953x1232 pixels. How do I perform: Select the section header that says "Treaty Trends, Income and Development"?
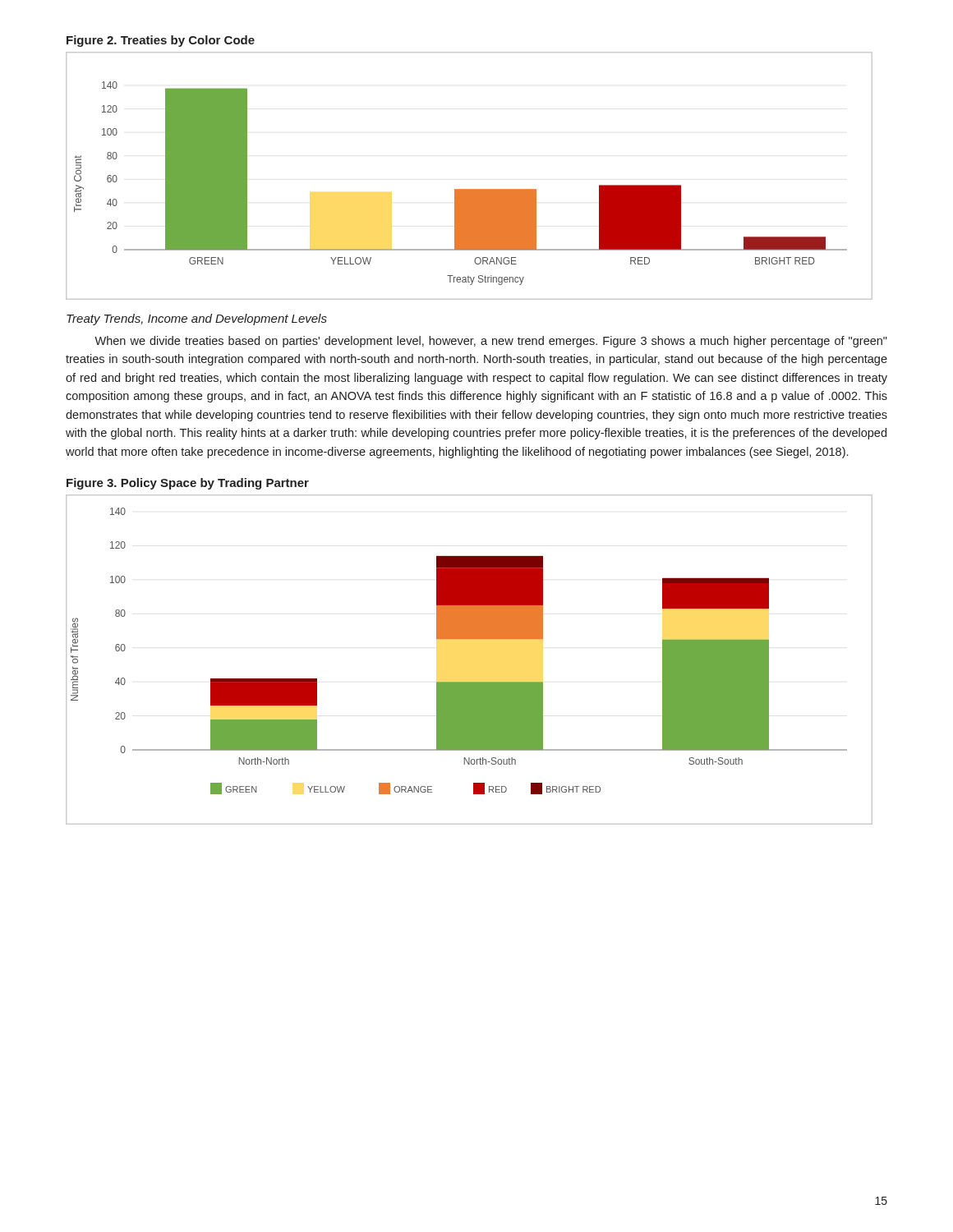(196, 318)
